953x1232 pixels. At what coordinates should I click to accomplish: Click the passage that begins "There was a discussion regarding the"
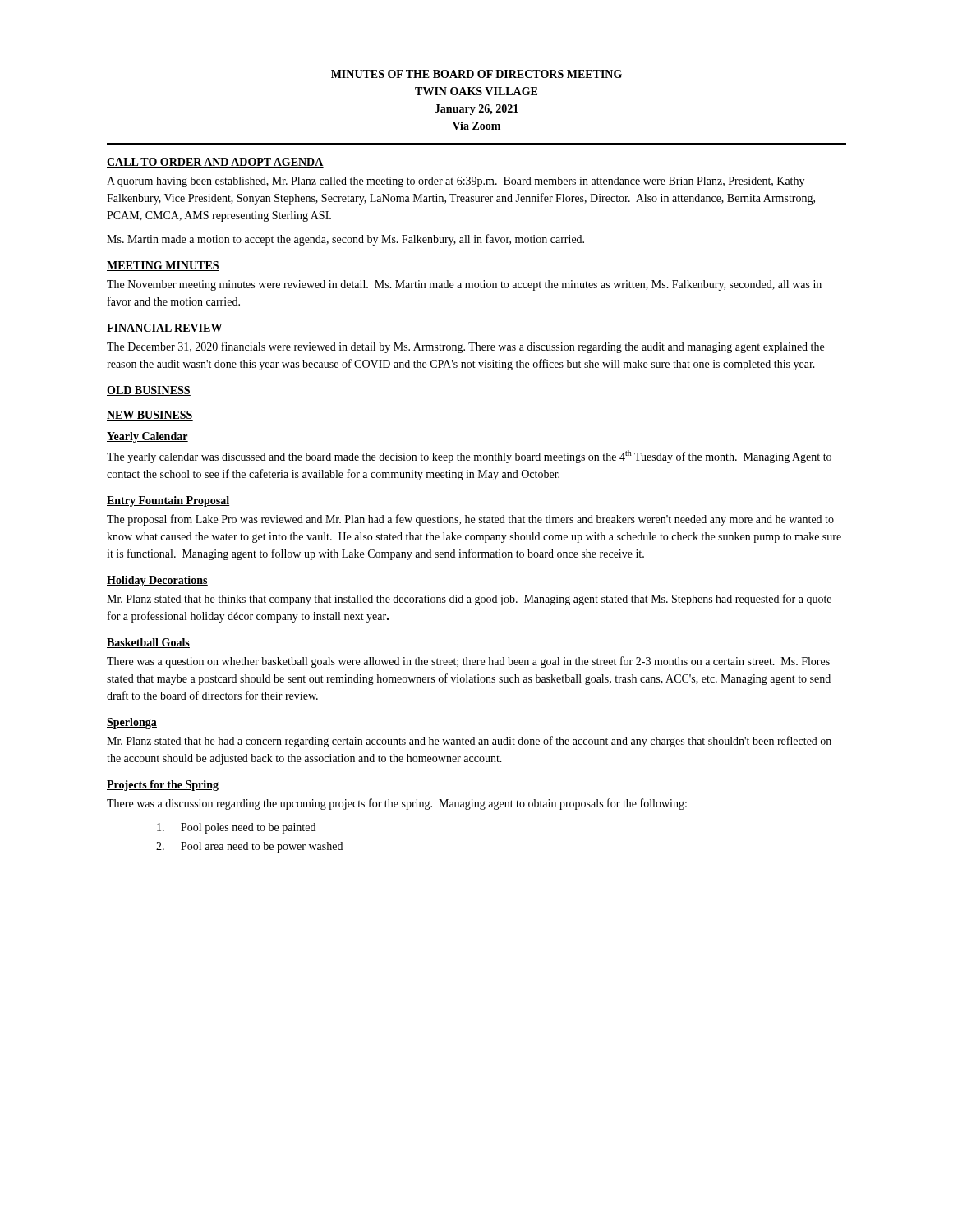click(x=397, y=803)
